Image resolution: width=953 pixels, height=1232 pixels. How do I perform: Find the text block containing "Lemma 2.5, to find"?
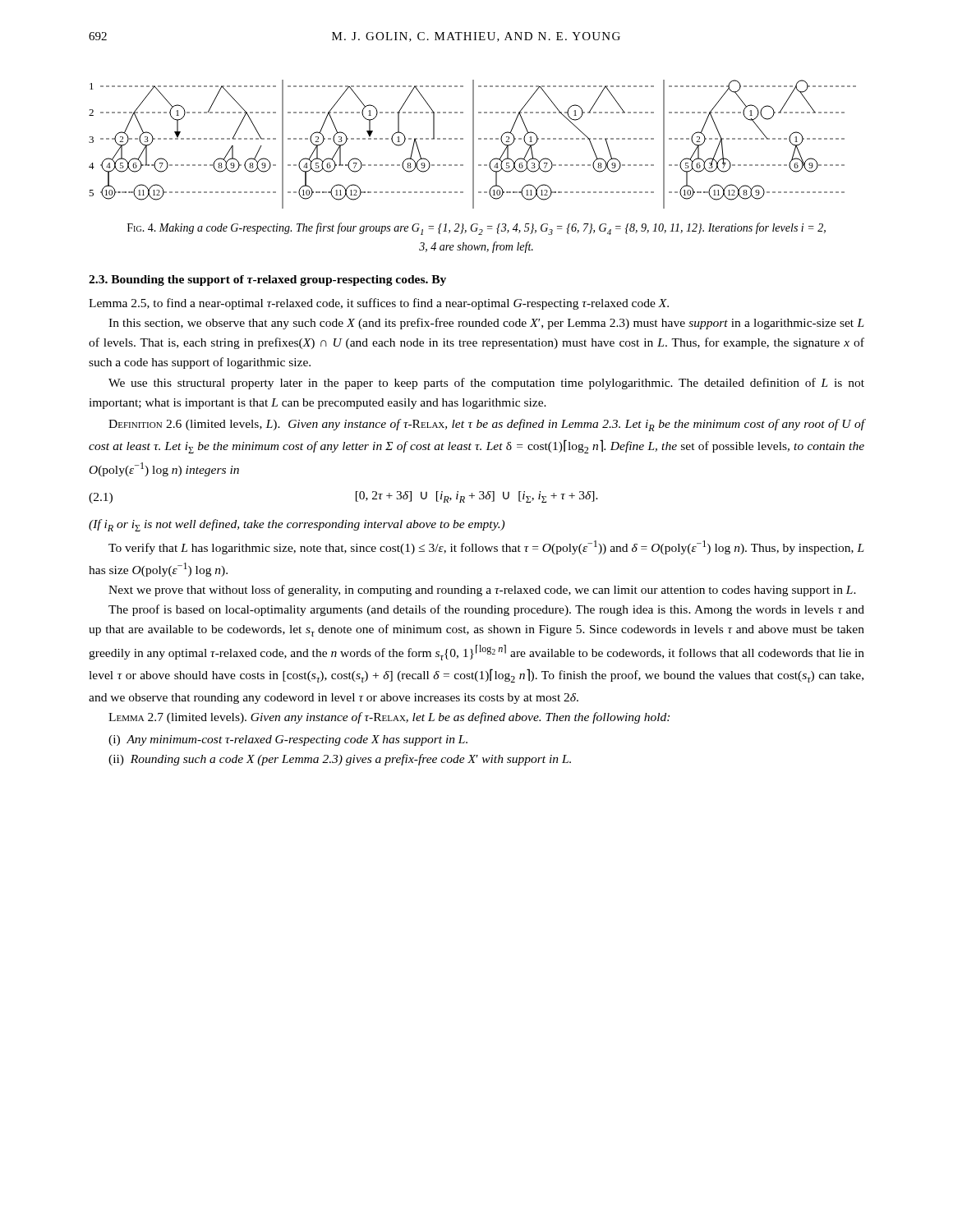pos(379,303)
